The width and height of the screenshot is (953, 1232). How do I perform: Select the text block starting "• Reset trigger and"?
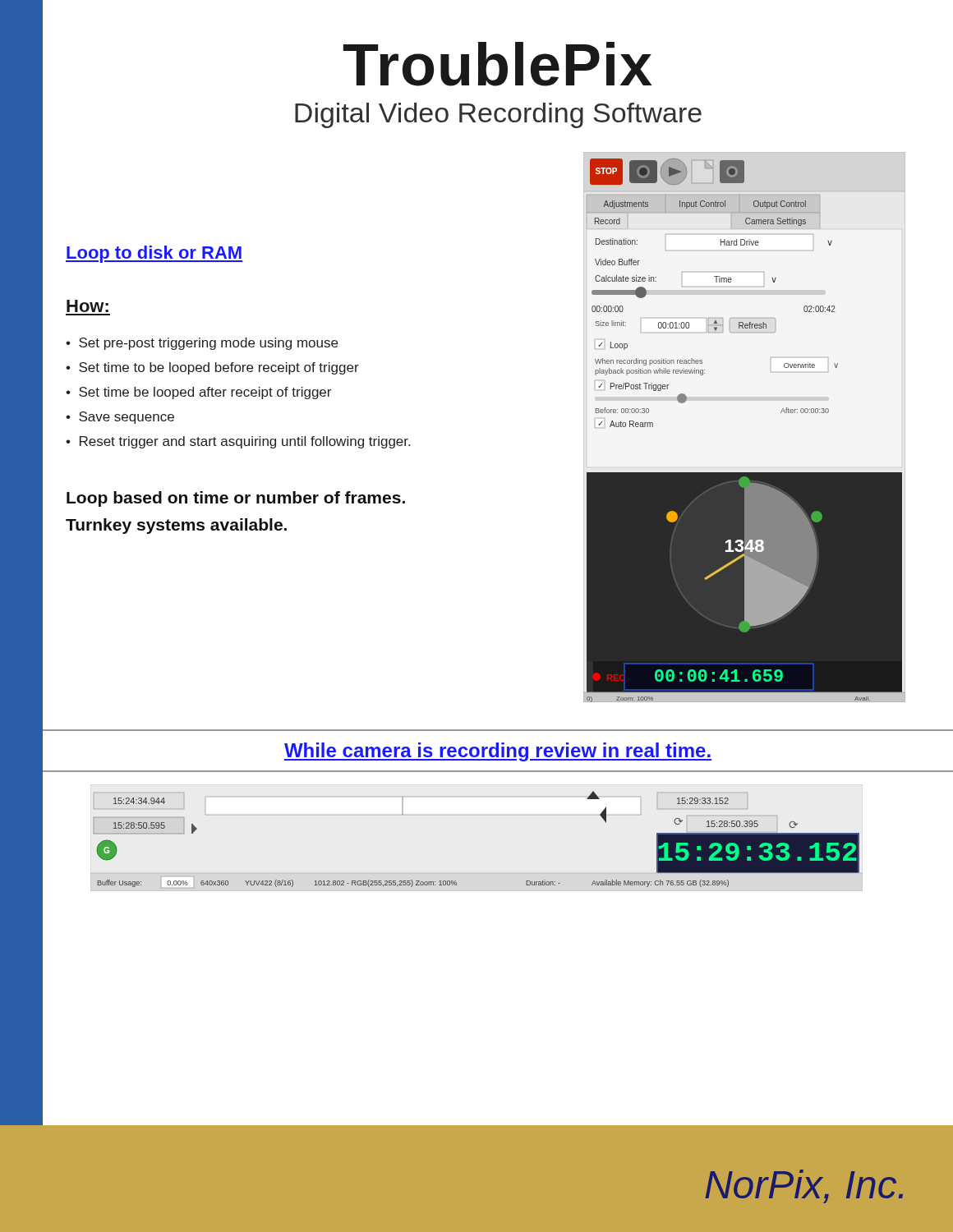tap(239, 441)
